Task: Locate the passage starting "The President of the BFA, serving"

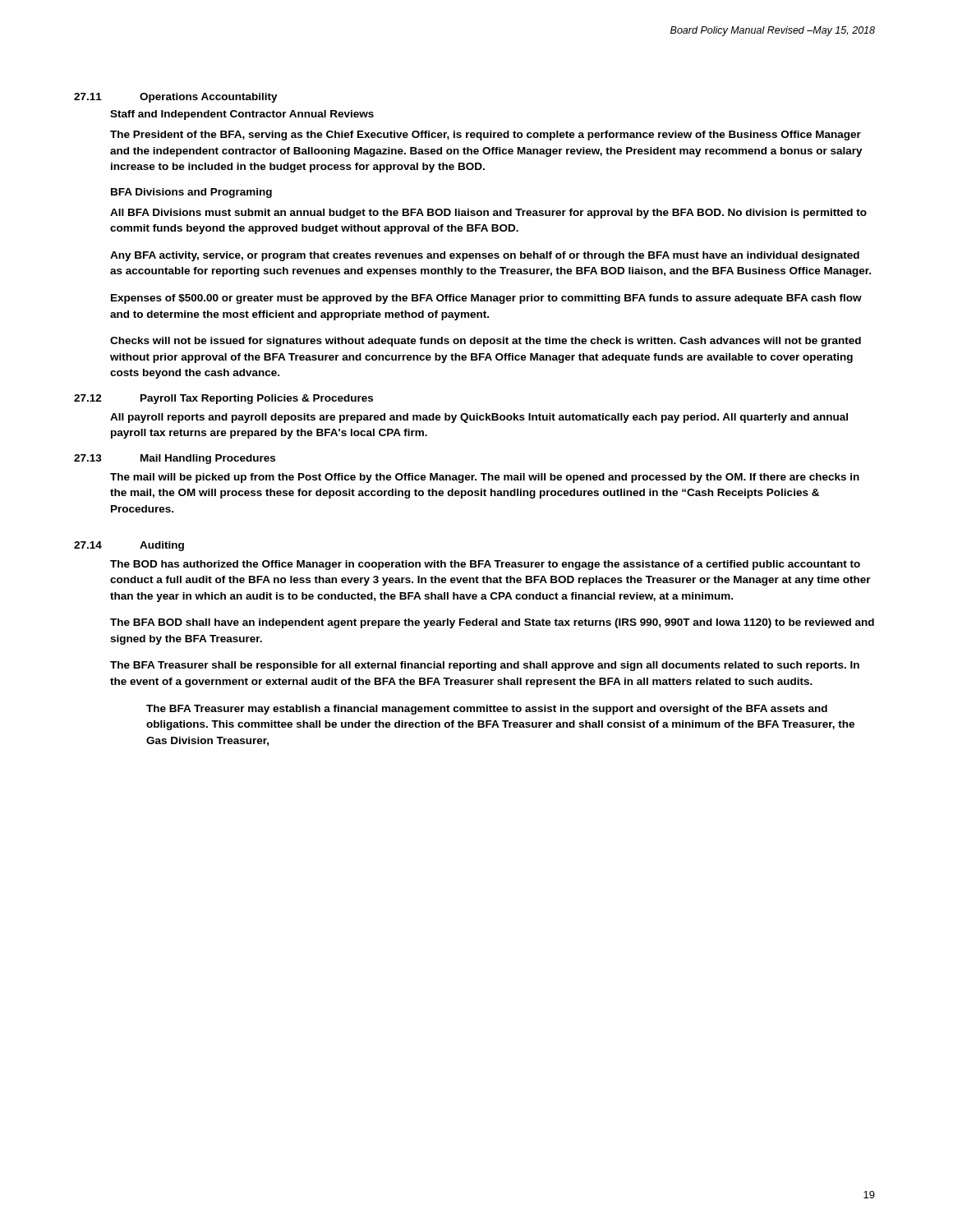Action: [486, 150]
